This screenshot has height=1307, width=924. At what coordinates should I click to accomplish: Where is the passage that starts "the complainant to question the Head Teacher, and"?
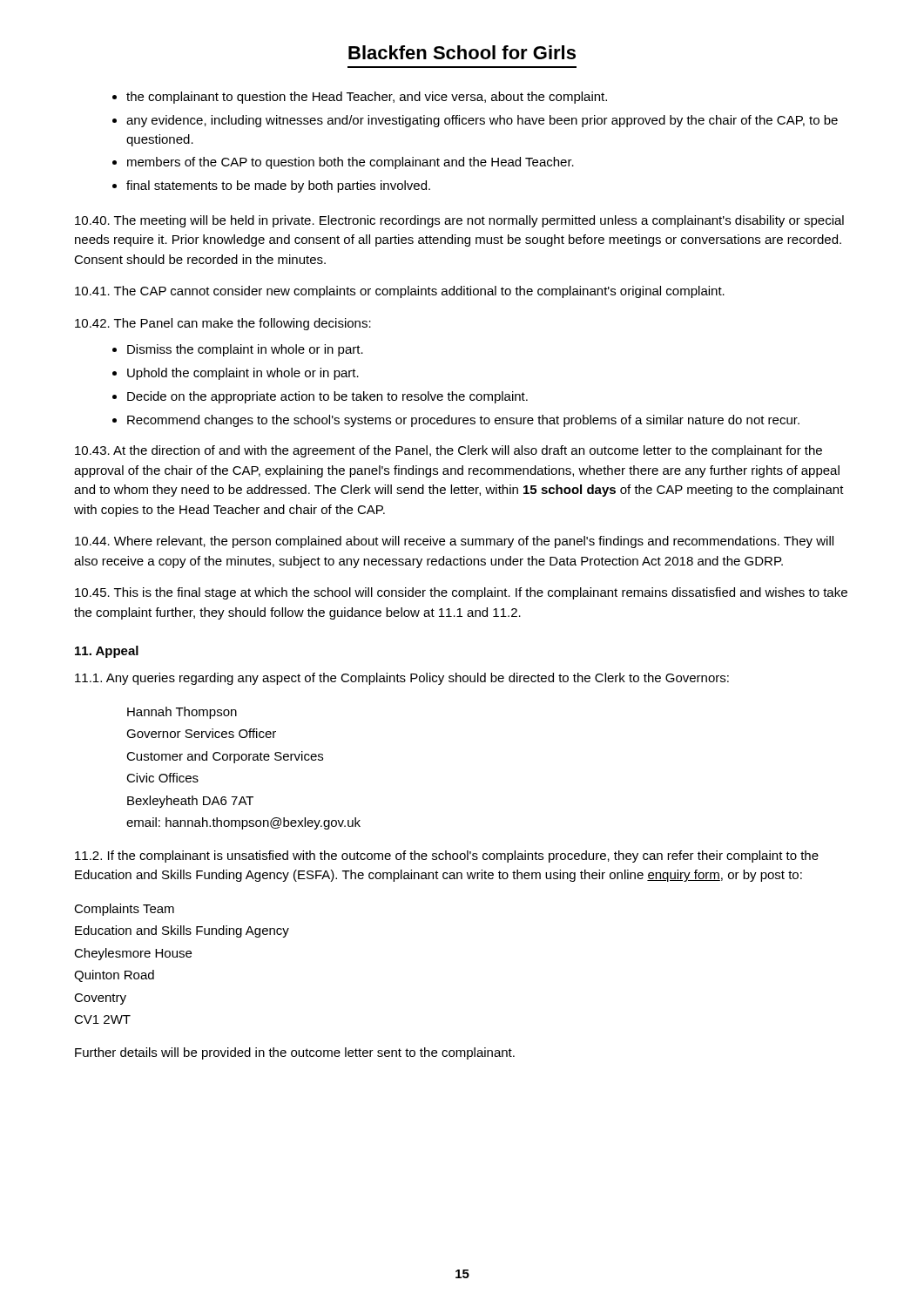(367, 96)
